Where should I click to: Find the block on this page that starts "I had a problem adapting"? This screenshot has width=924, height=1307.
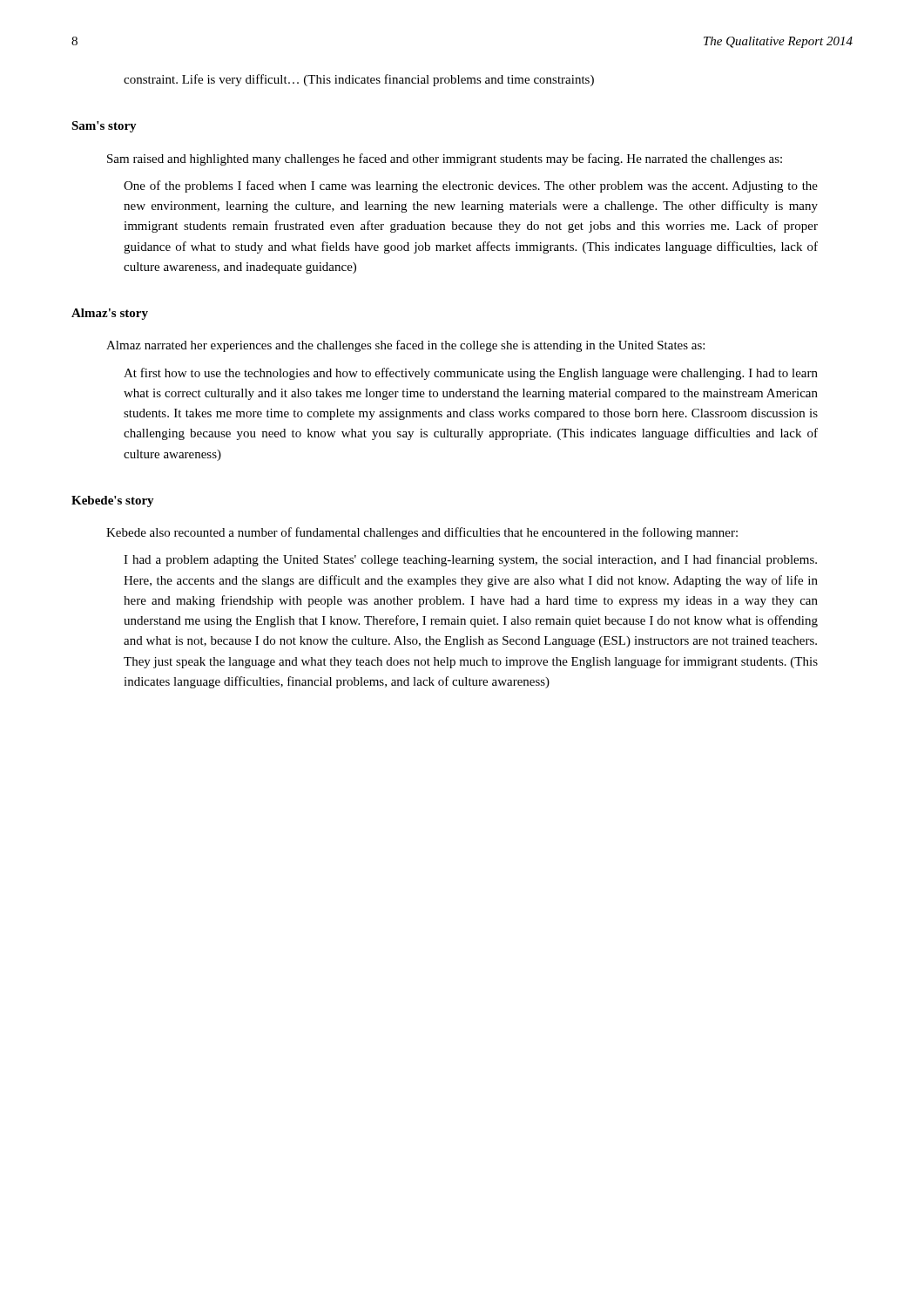pos(471,621)
